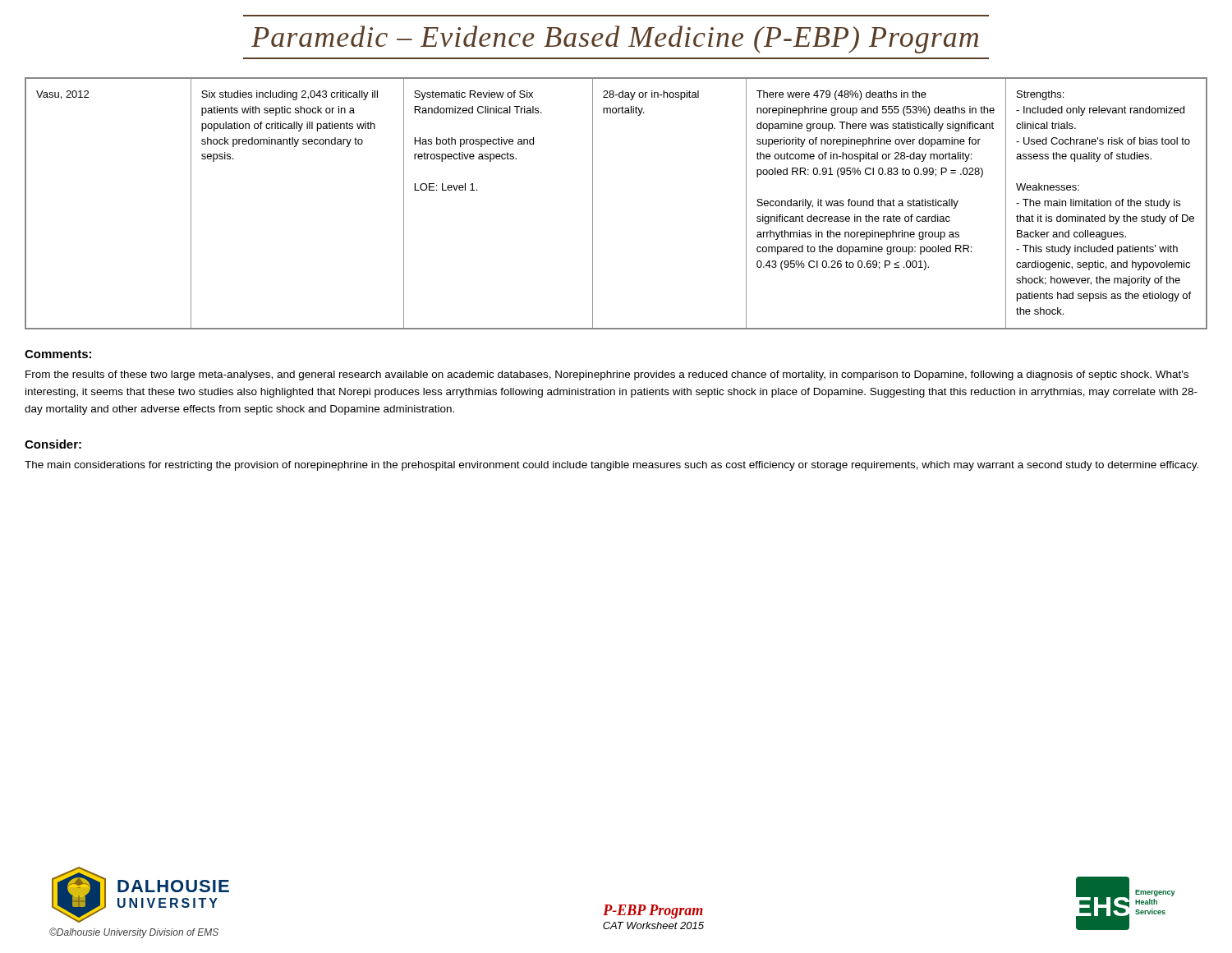Find the title that reads "Paramedic – Evidence Based Medicine (P-EBP)"
Screen dimensions: 953x1232
tap(616, 37)
